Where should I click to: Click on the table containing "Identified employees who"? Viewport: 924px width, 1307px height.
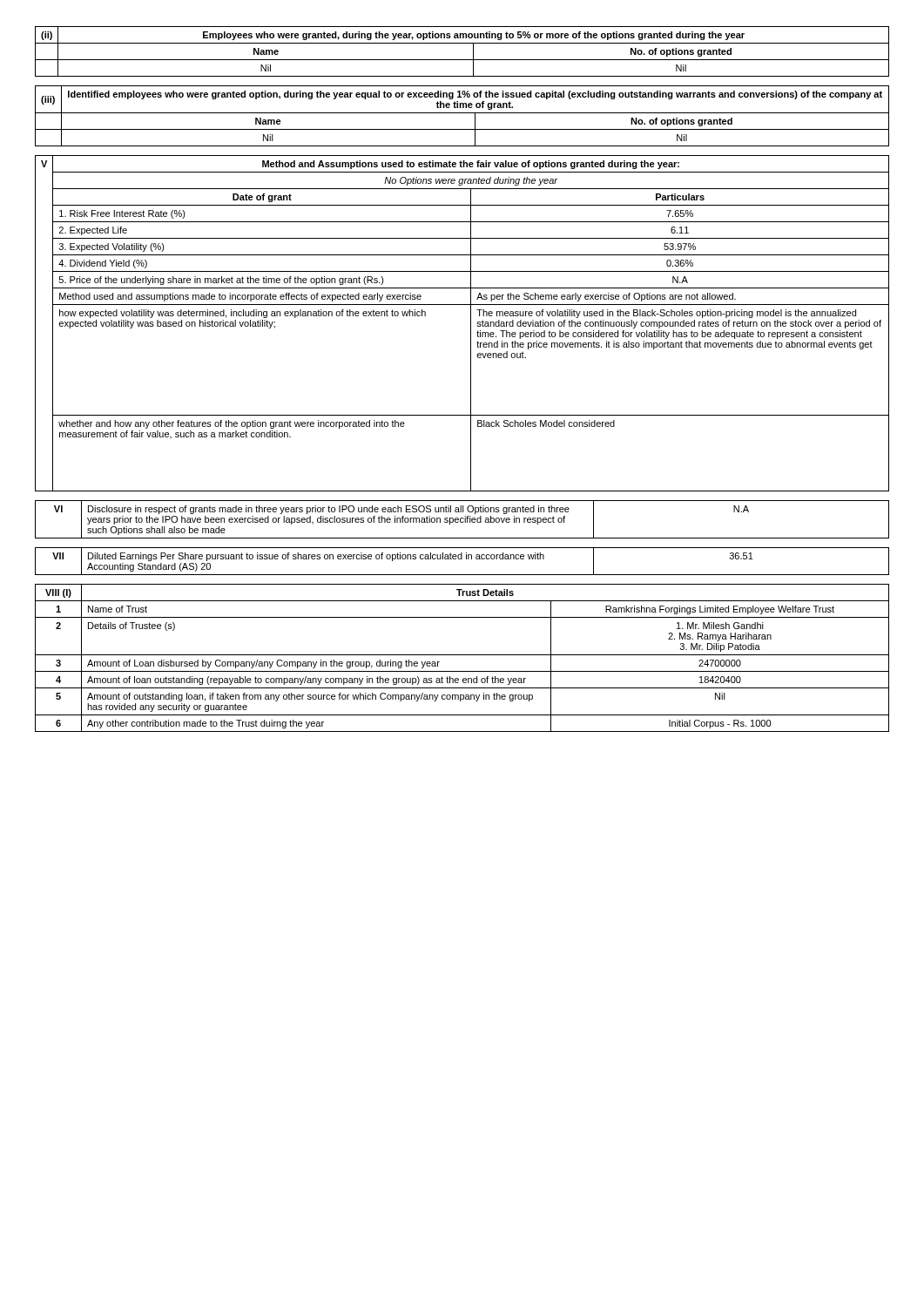pyautogui.click(x=462, y=116)
